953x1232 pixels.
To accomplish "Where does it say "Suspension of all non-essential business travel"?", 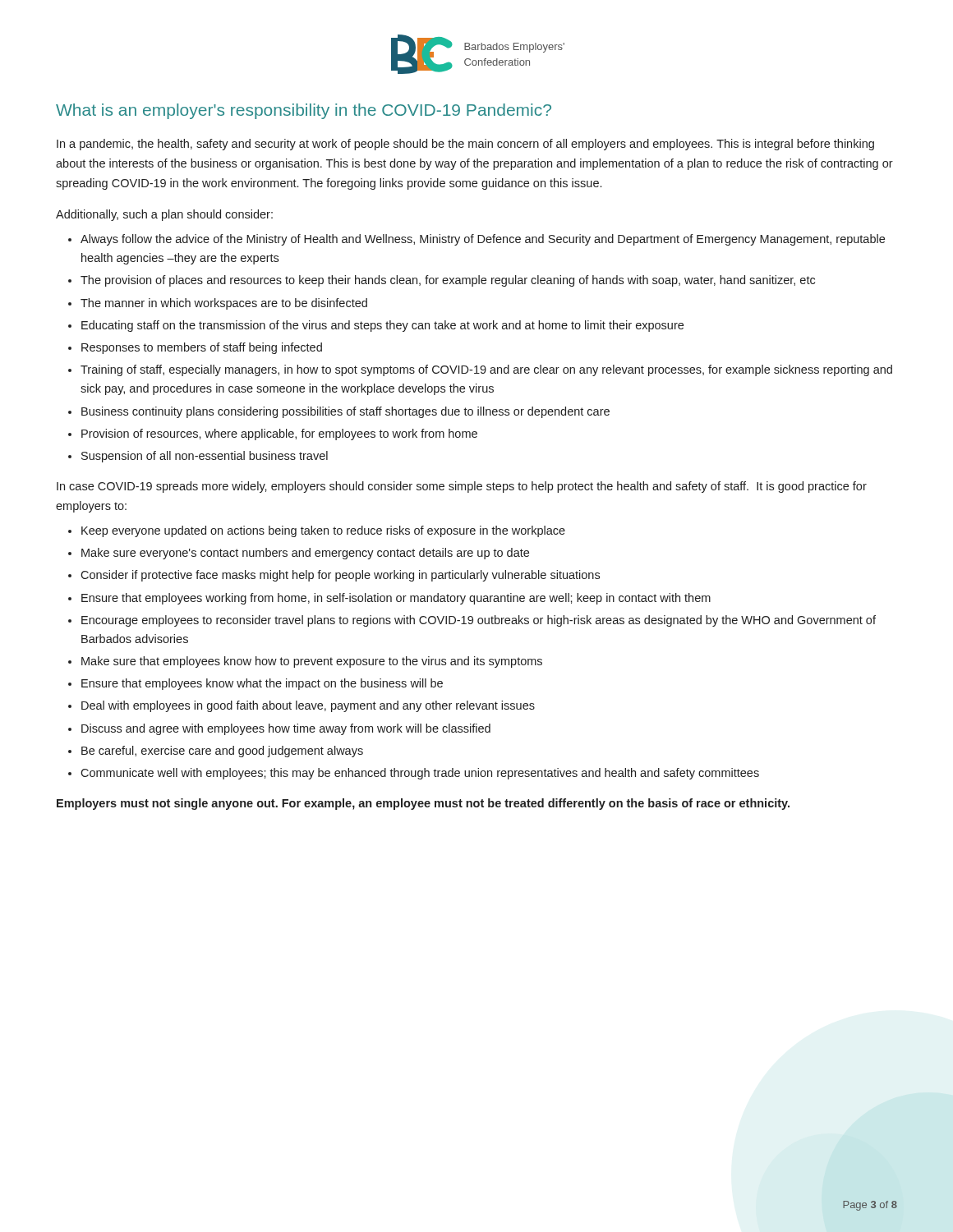I will click(204, 456).
